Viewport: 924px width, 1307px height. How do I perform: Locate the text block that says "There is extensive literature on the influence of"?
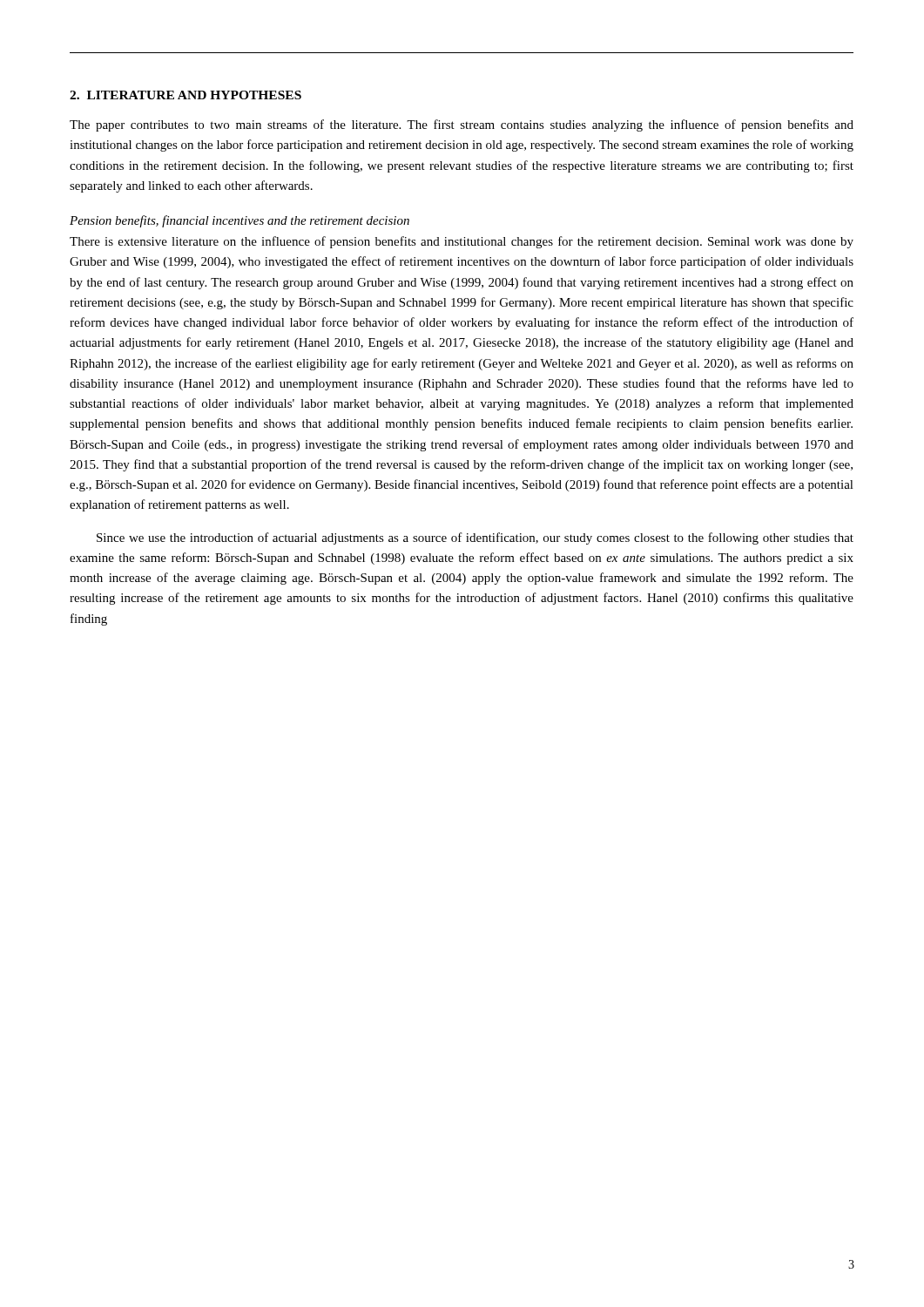[462, 373]
